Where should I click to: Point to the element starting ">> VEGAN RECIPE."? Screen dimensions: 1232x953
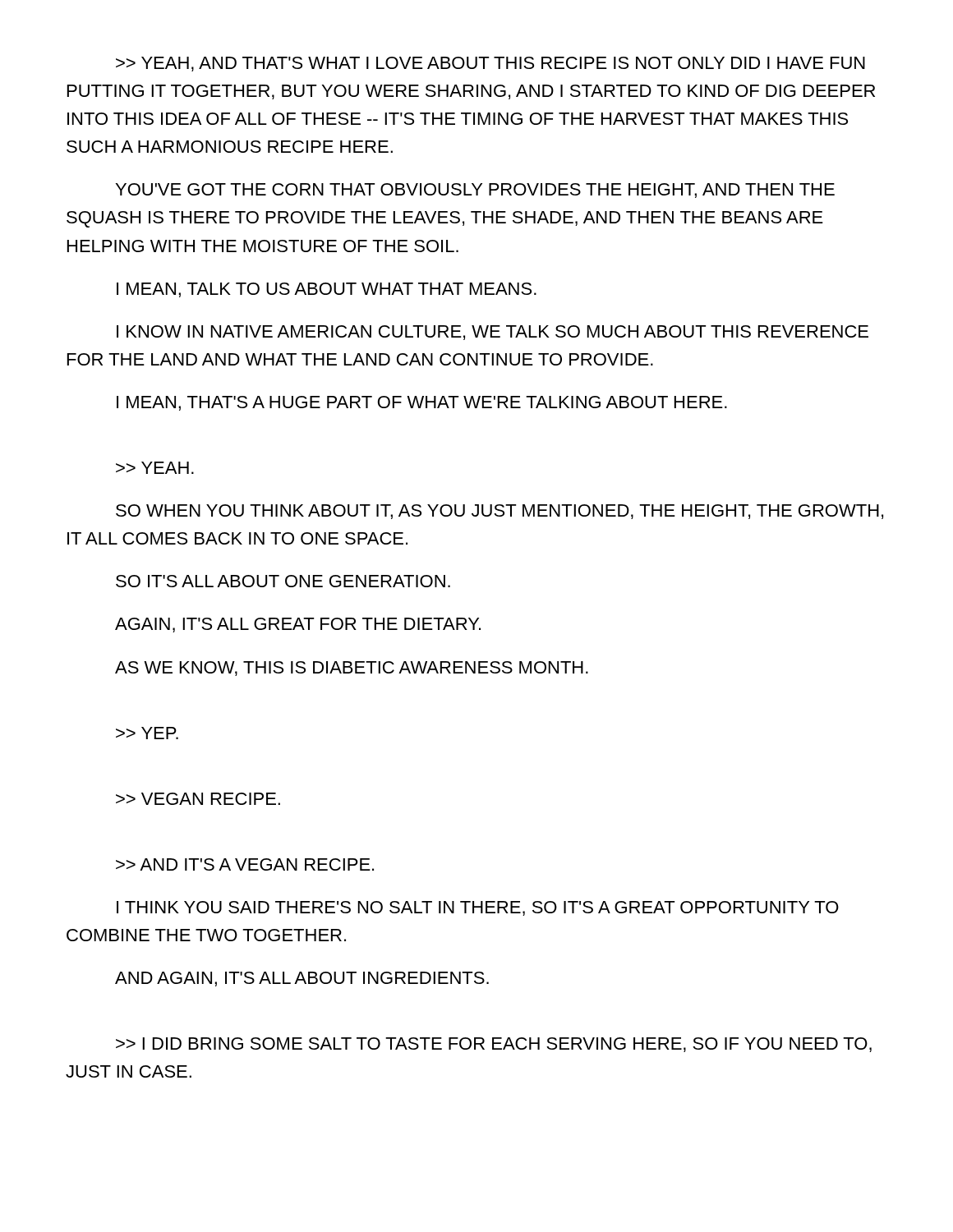[198, 799]
